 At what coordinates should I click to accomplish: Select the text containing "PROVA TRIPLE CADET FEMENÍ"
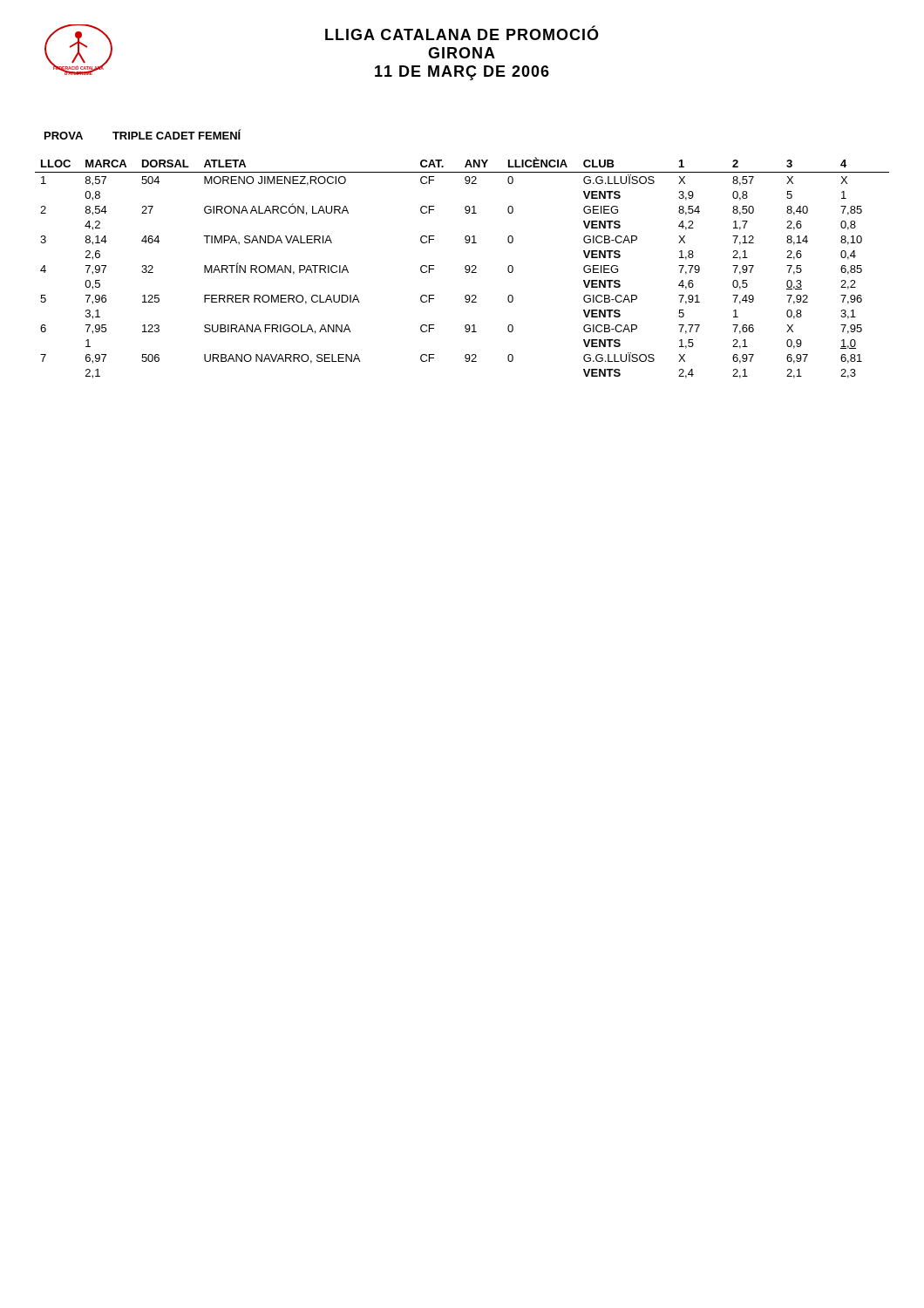(x=142, y=136)
